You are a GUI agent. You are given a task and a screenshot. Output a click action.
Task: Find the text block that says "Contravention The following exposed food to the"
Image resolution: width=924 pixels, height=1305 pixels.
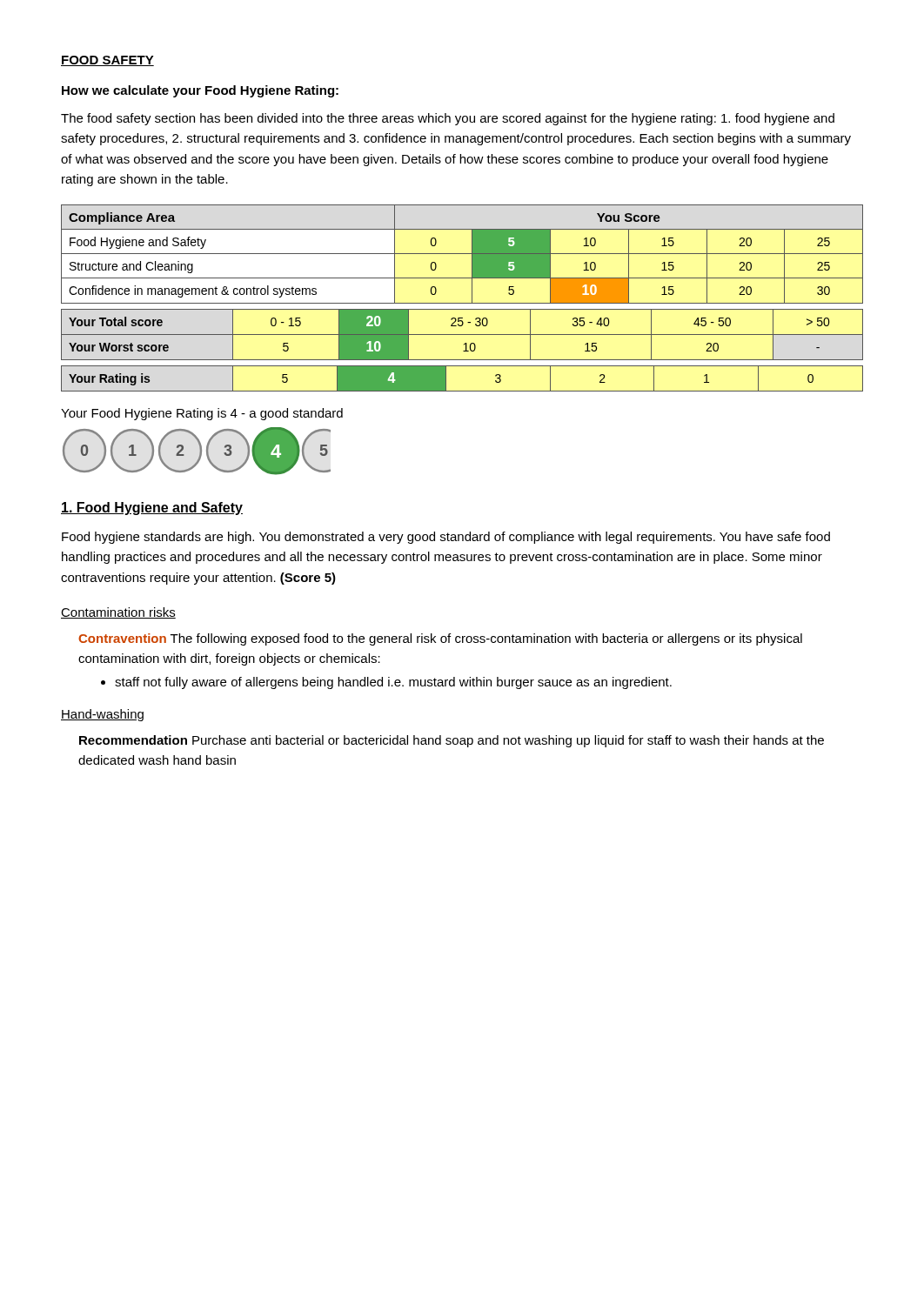[x=440, y=648]
